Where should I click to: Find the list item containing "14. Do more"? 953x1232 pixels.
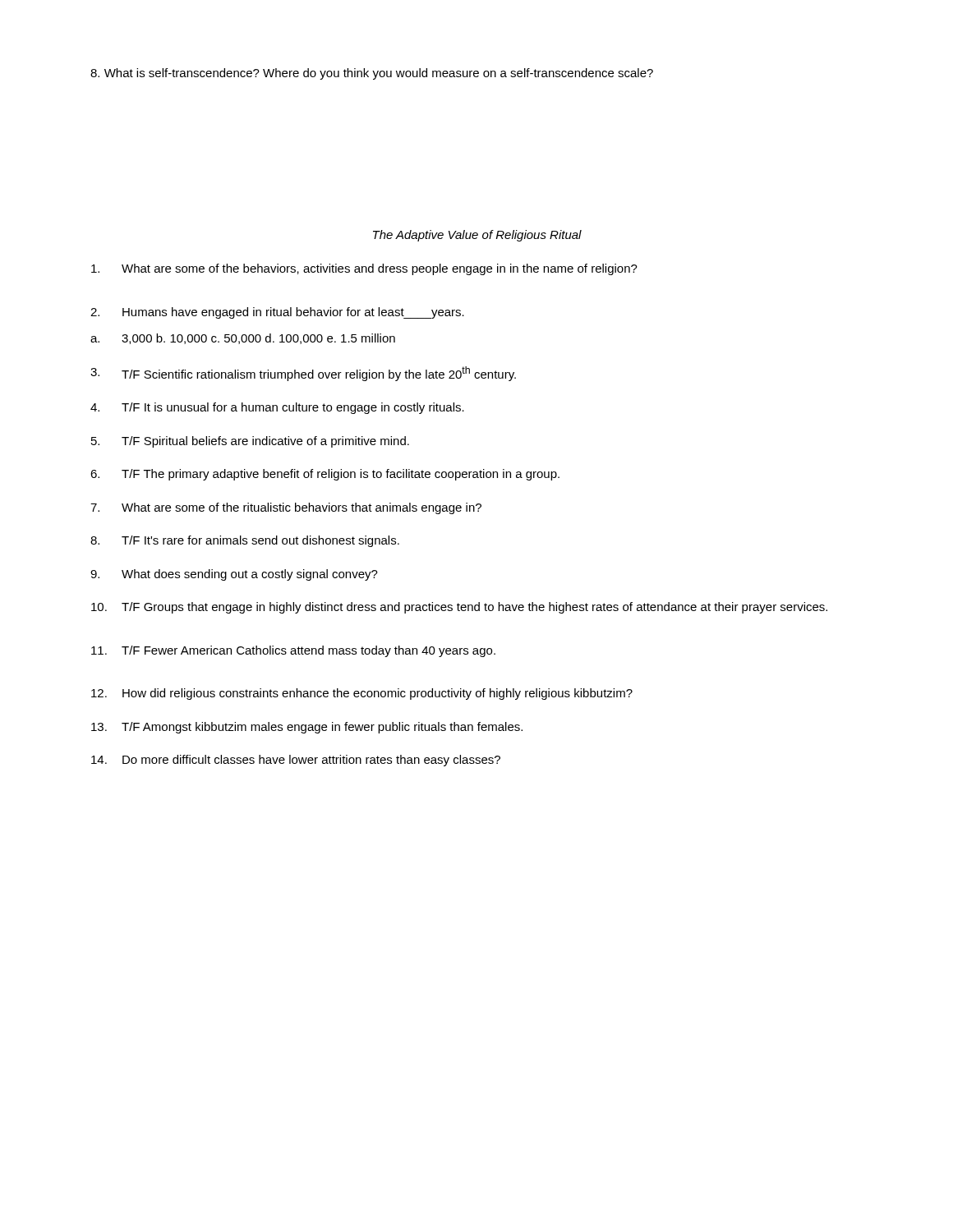pyautogui.click(x=476, y=760)
